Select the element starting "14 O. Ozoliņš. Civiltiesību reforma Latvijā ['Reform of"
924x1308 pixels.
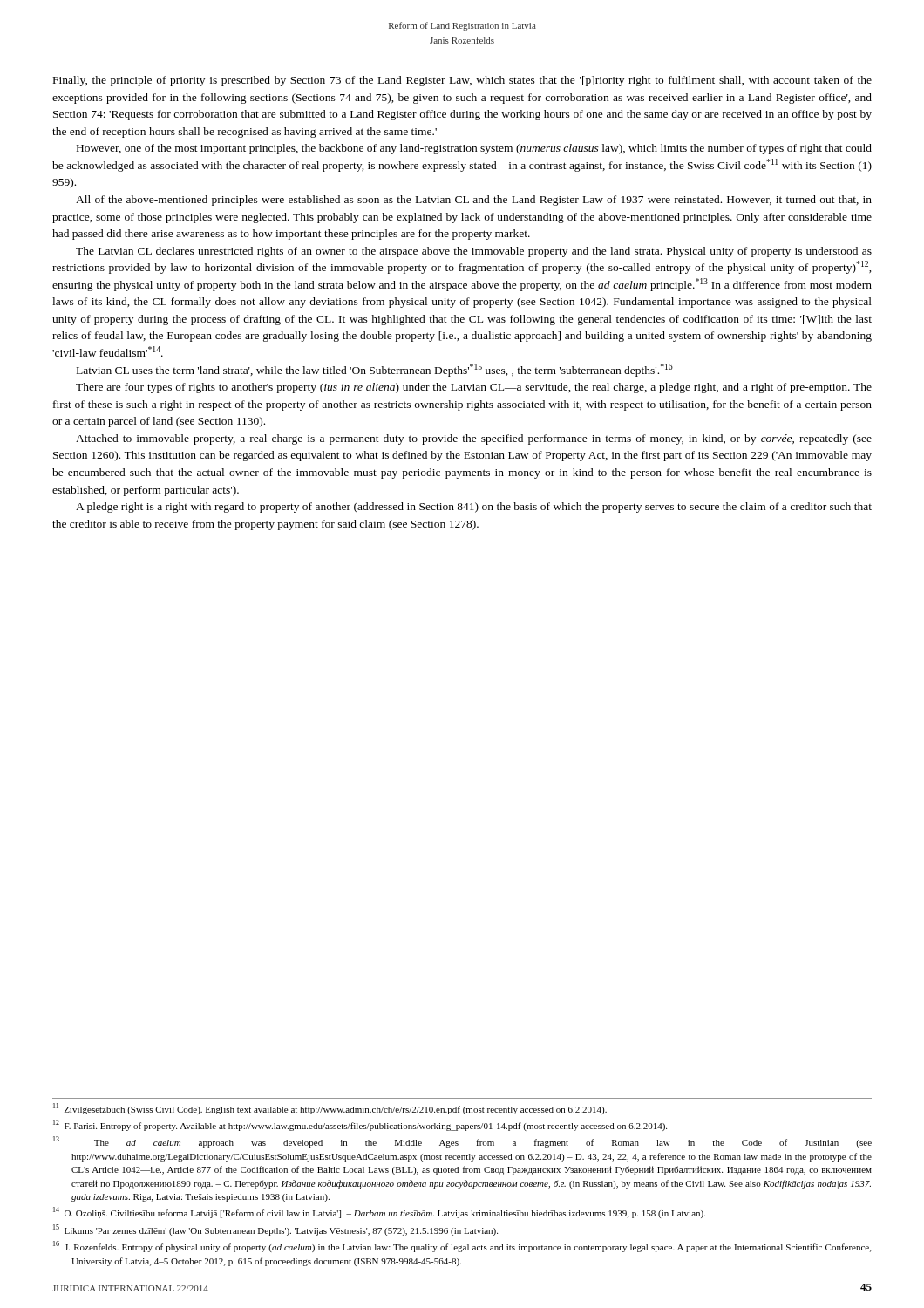click(x=379, y=1213)
